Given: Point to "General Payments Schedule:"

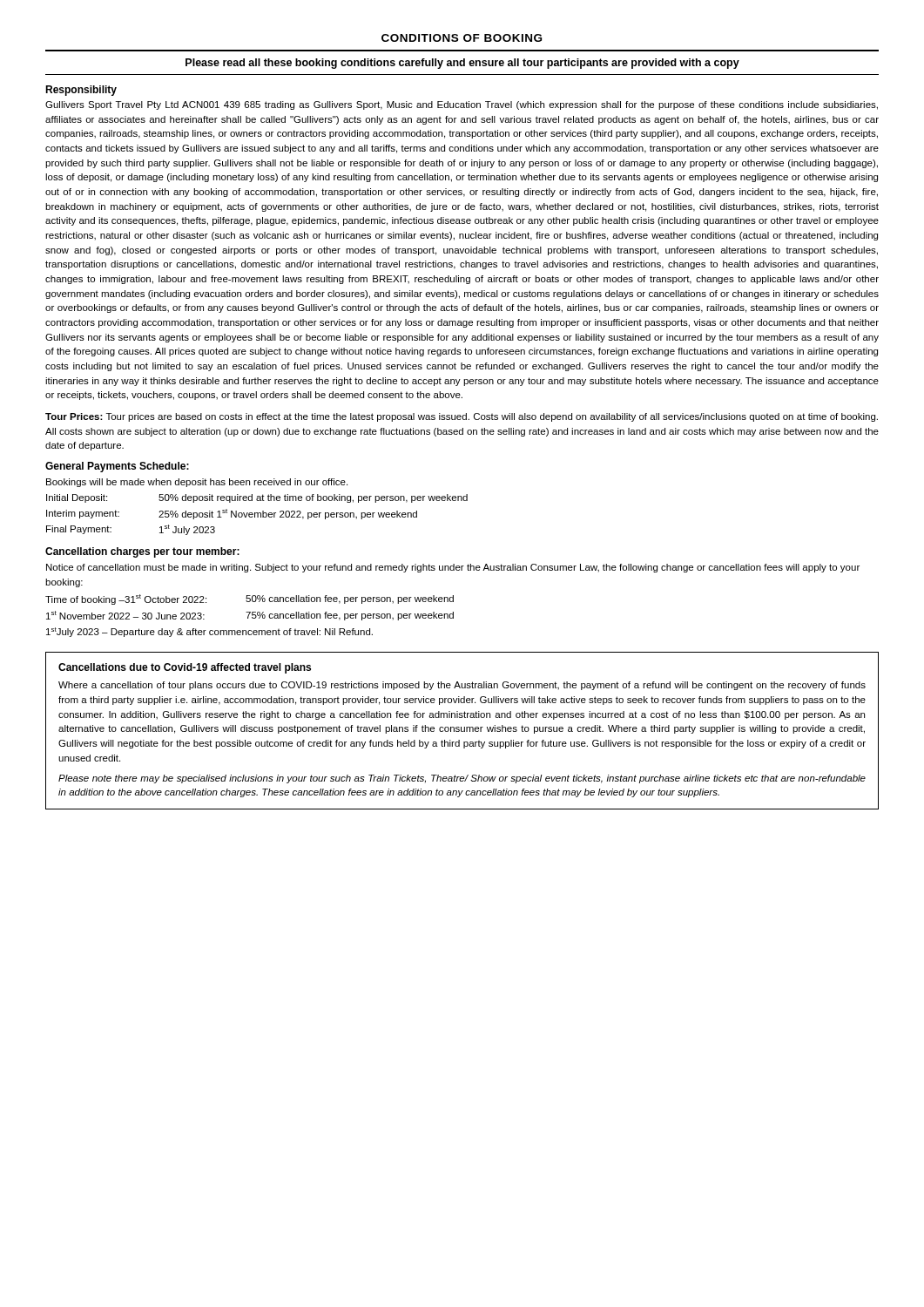Looking at the screenshot, I should point(117,466).
